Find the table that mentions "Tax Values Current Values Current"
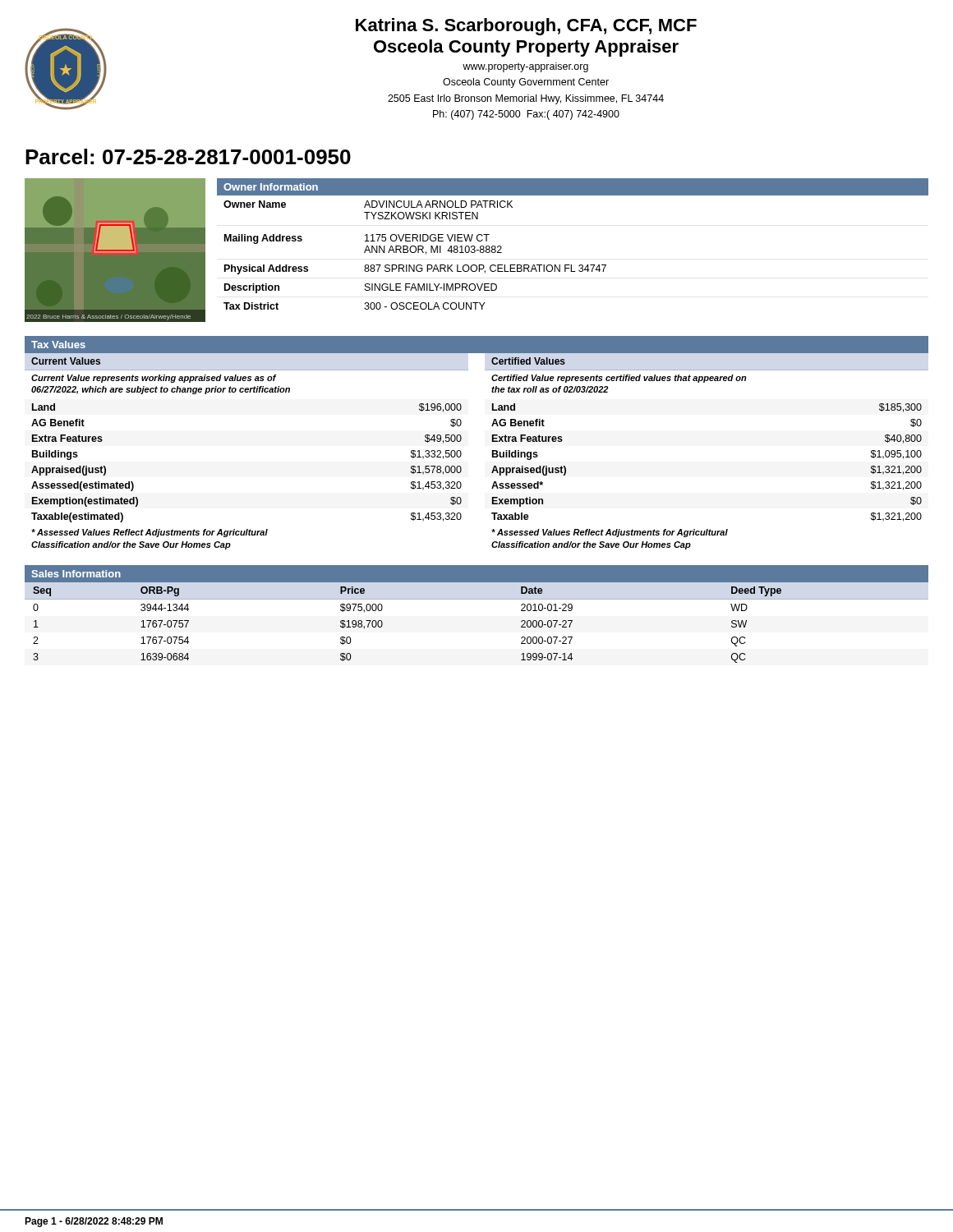The height and width of the screenshot is (1232, 953). click(476, 439)
